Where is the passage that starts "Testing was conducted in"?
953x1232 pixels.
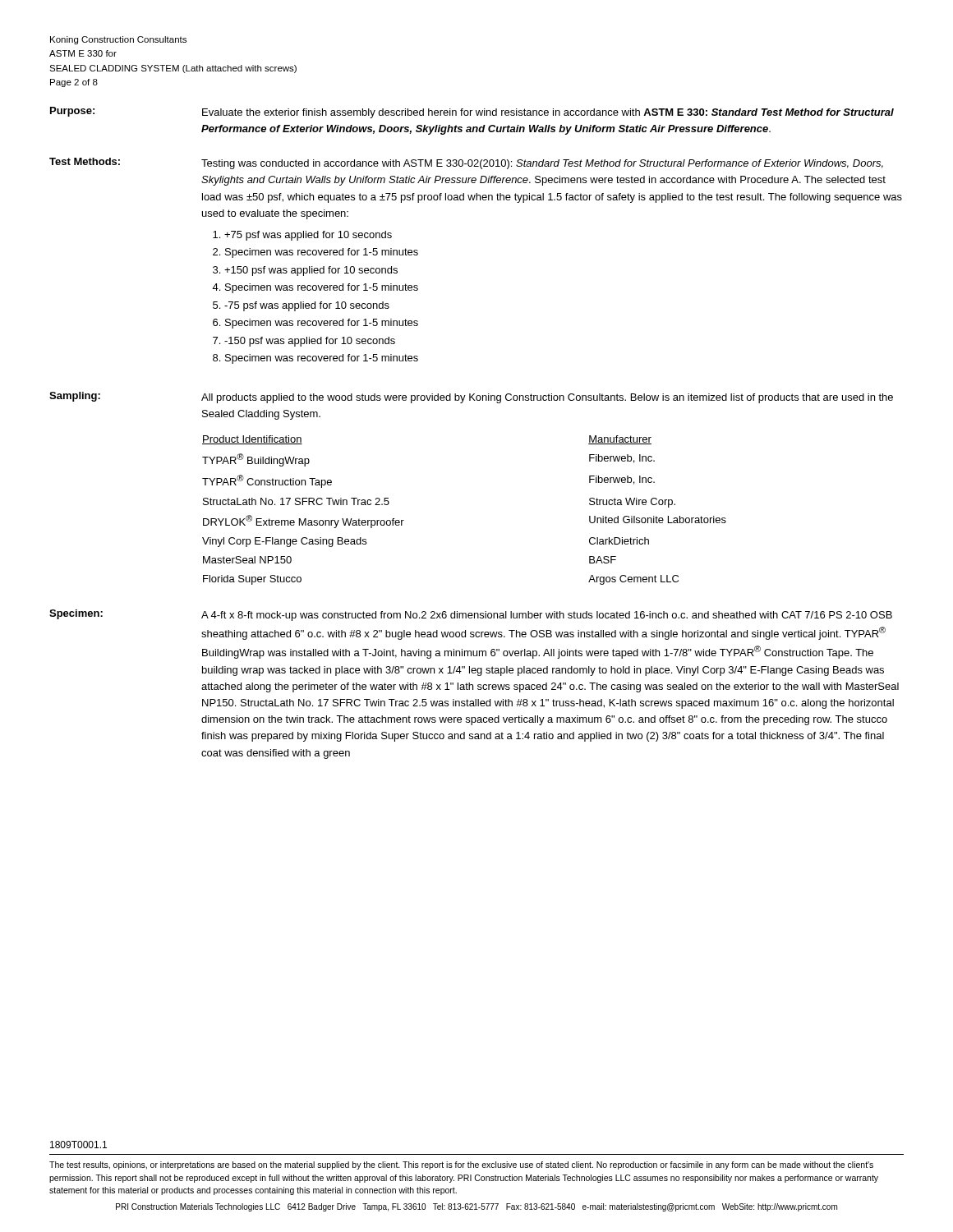(552, 188)
